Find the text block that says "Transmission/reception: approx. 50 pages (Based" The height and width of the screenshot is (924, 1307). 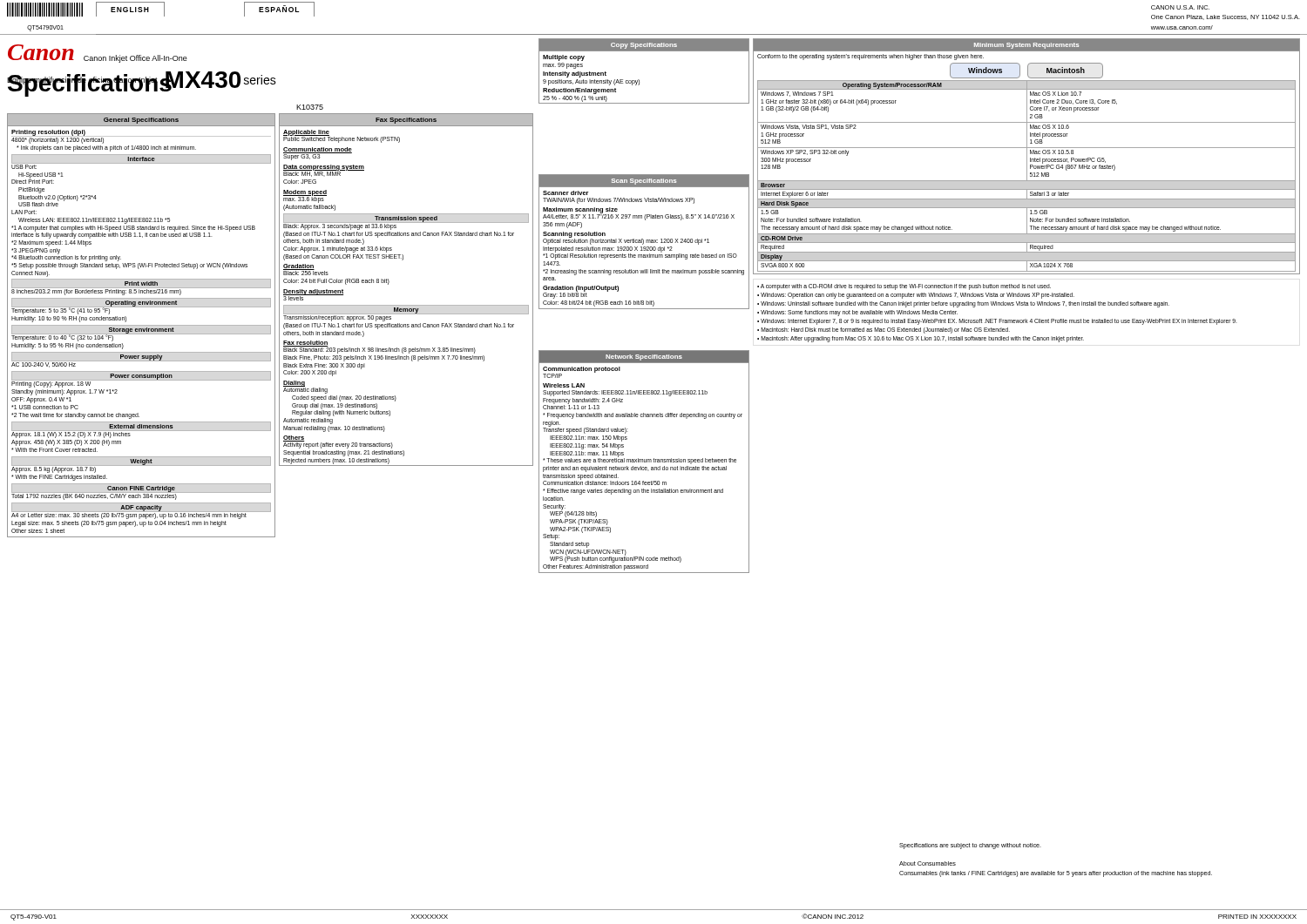tap(399, 325)
